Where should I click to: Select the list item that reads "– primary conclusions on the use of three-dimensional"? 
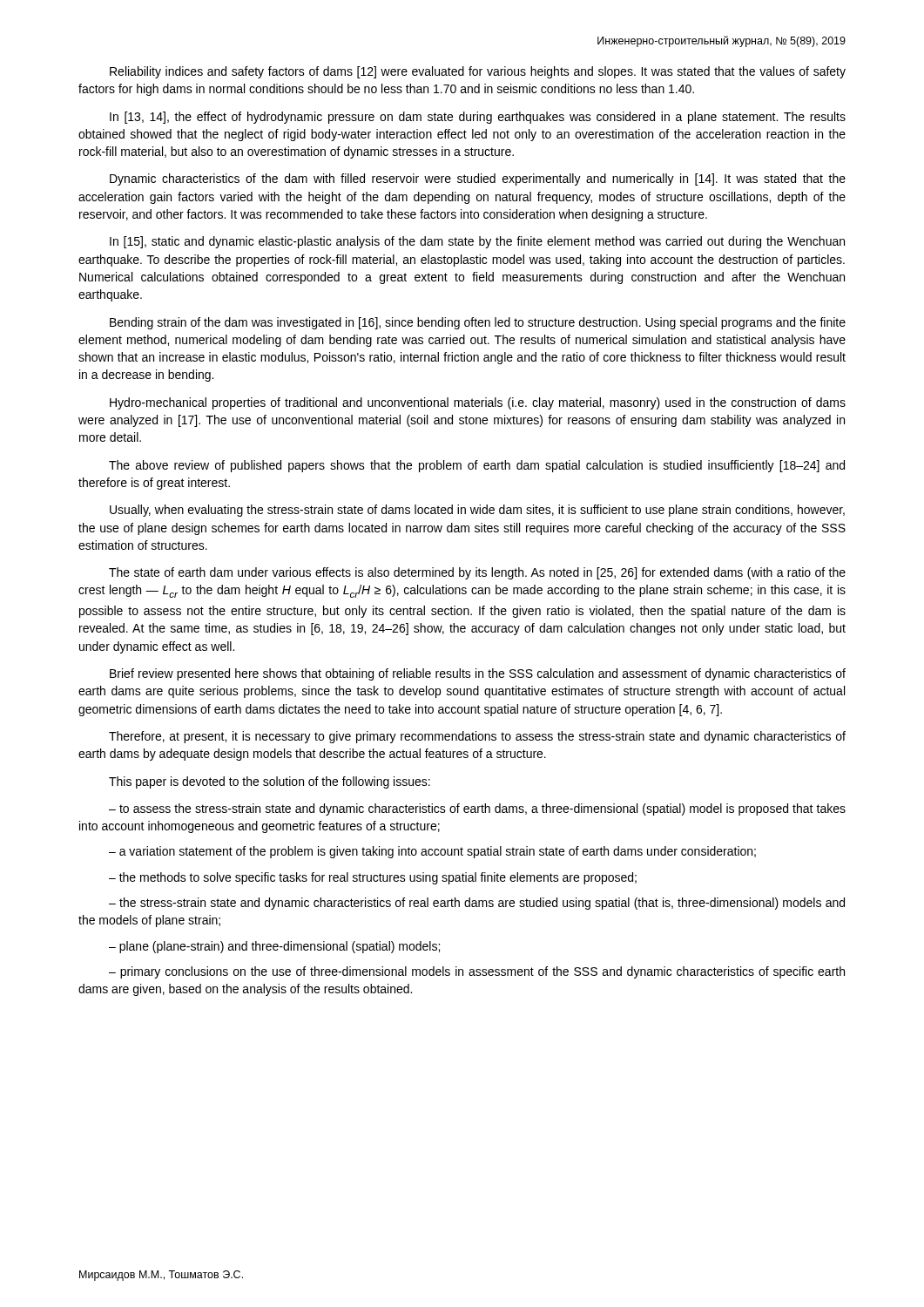462,980
